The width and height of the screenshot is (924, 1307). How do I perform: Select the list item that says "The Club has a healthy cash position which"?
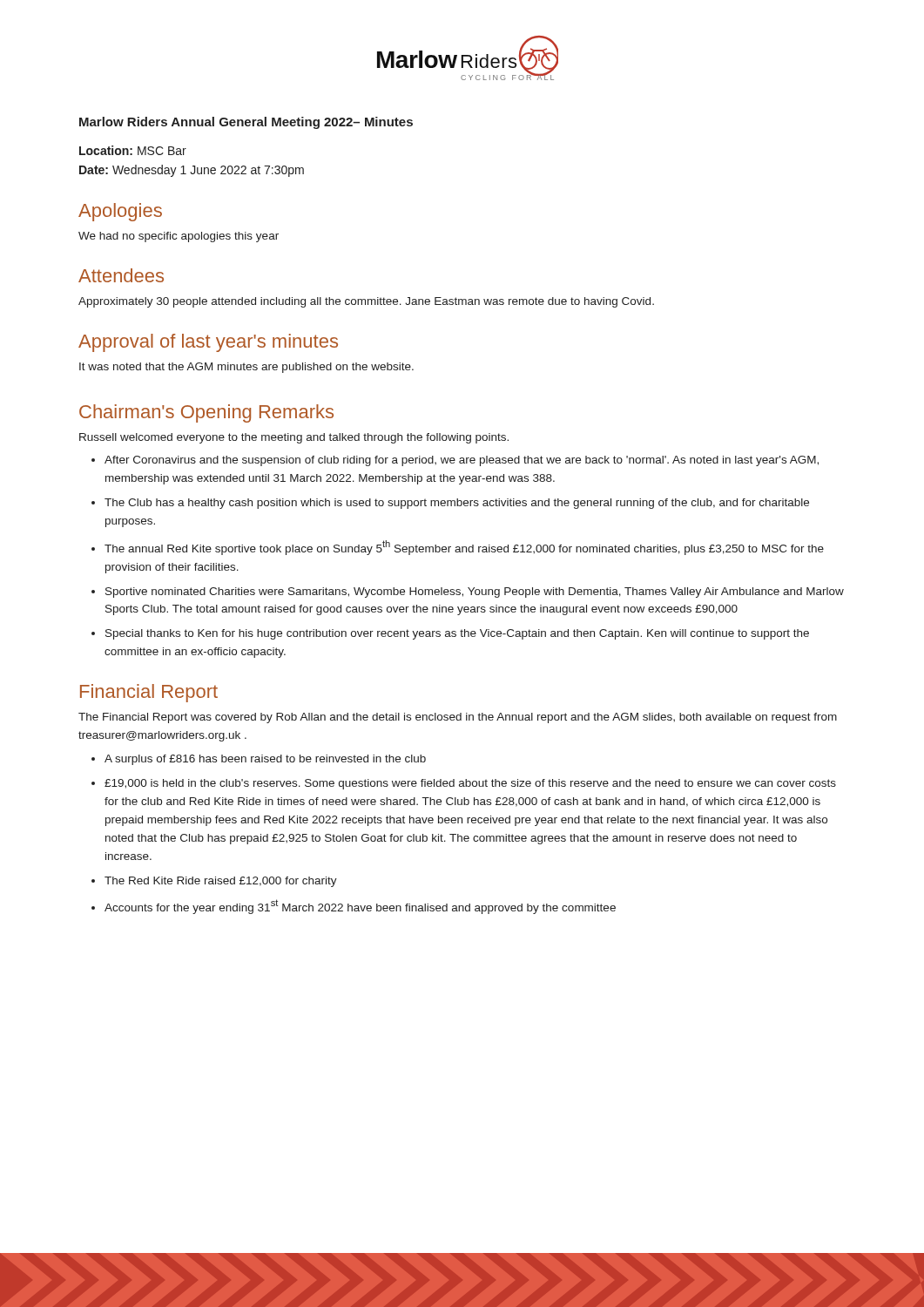[457, 512]
